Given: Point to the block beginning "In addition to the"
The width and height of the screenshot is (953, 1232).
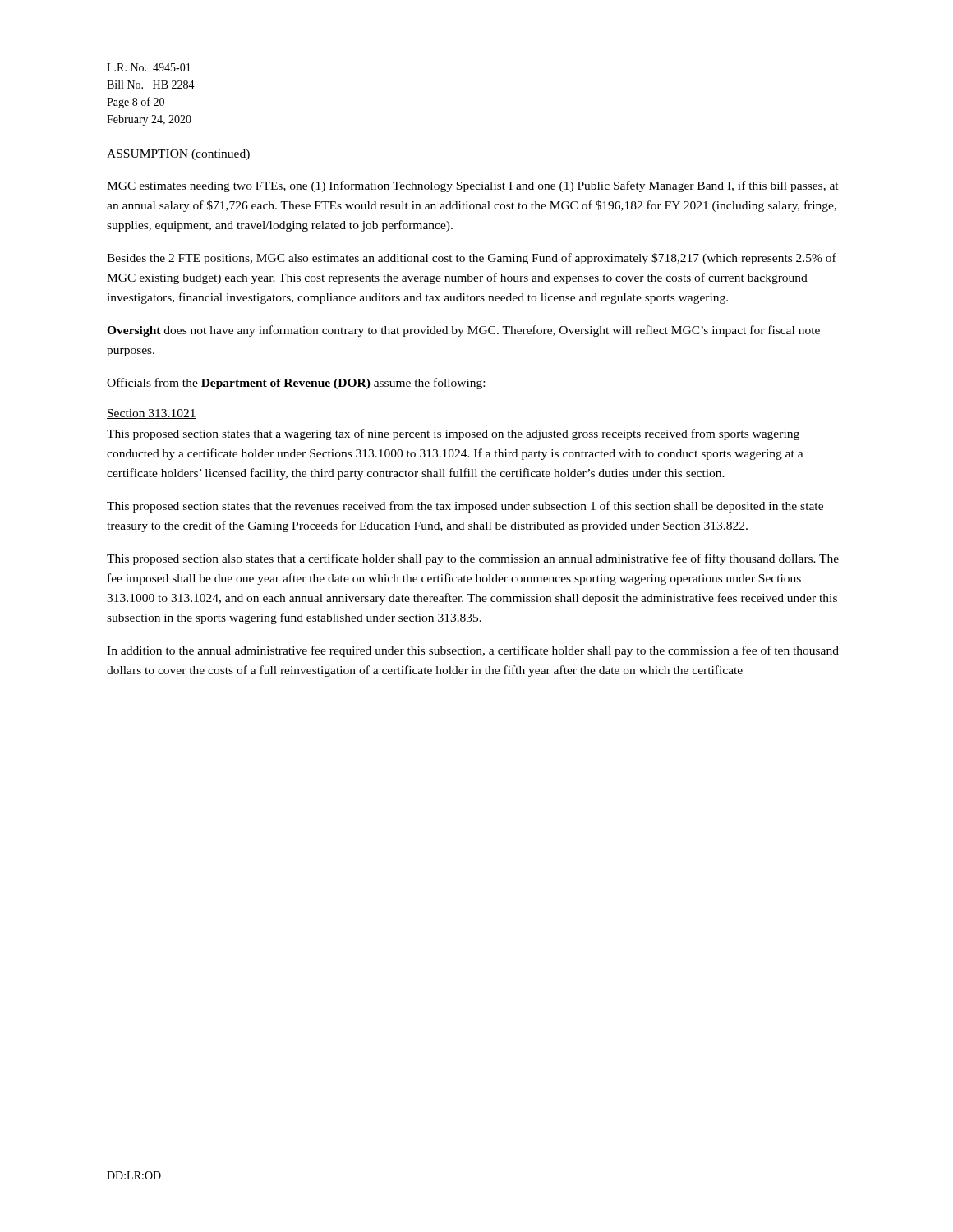Looking at the screenshot, I should (473, 660).
